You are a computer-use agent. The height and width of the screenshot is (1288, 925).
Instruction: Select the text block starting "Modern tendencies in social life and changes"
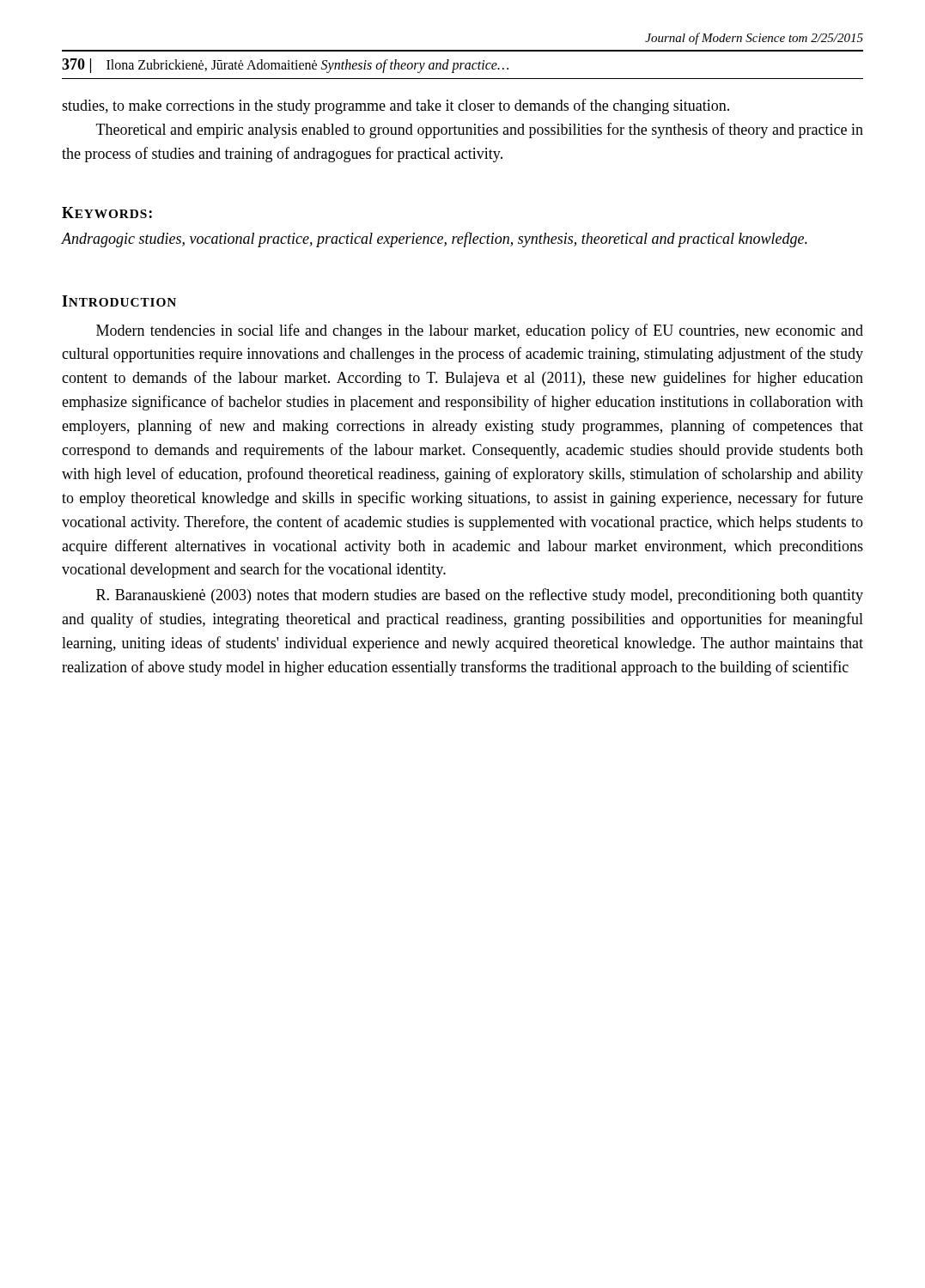462,450
